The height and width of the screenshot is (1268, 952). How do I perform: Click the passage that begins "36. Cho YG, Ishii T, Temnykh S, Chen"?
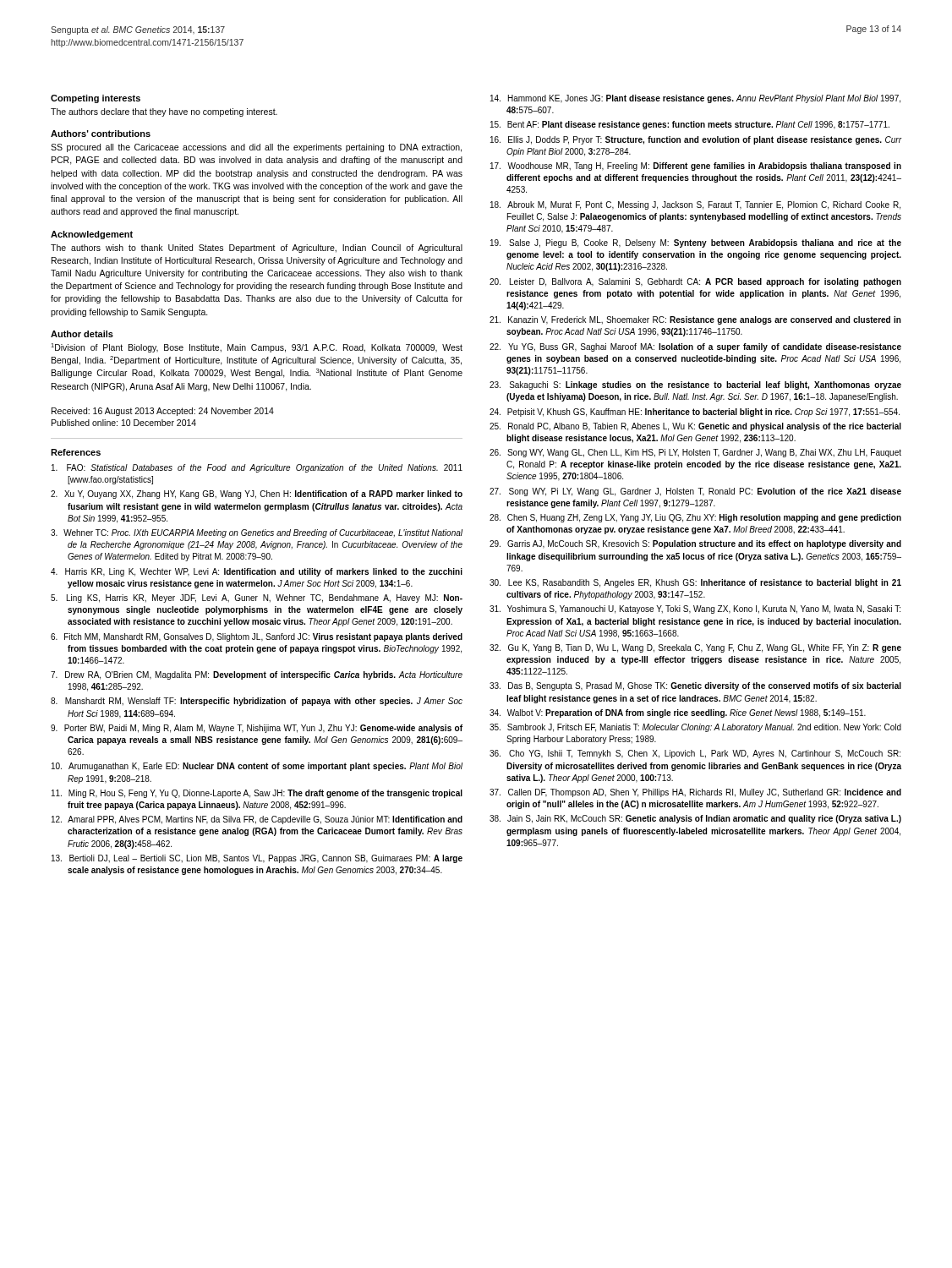pyautogui.click(x=695, y=766)
